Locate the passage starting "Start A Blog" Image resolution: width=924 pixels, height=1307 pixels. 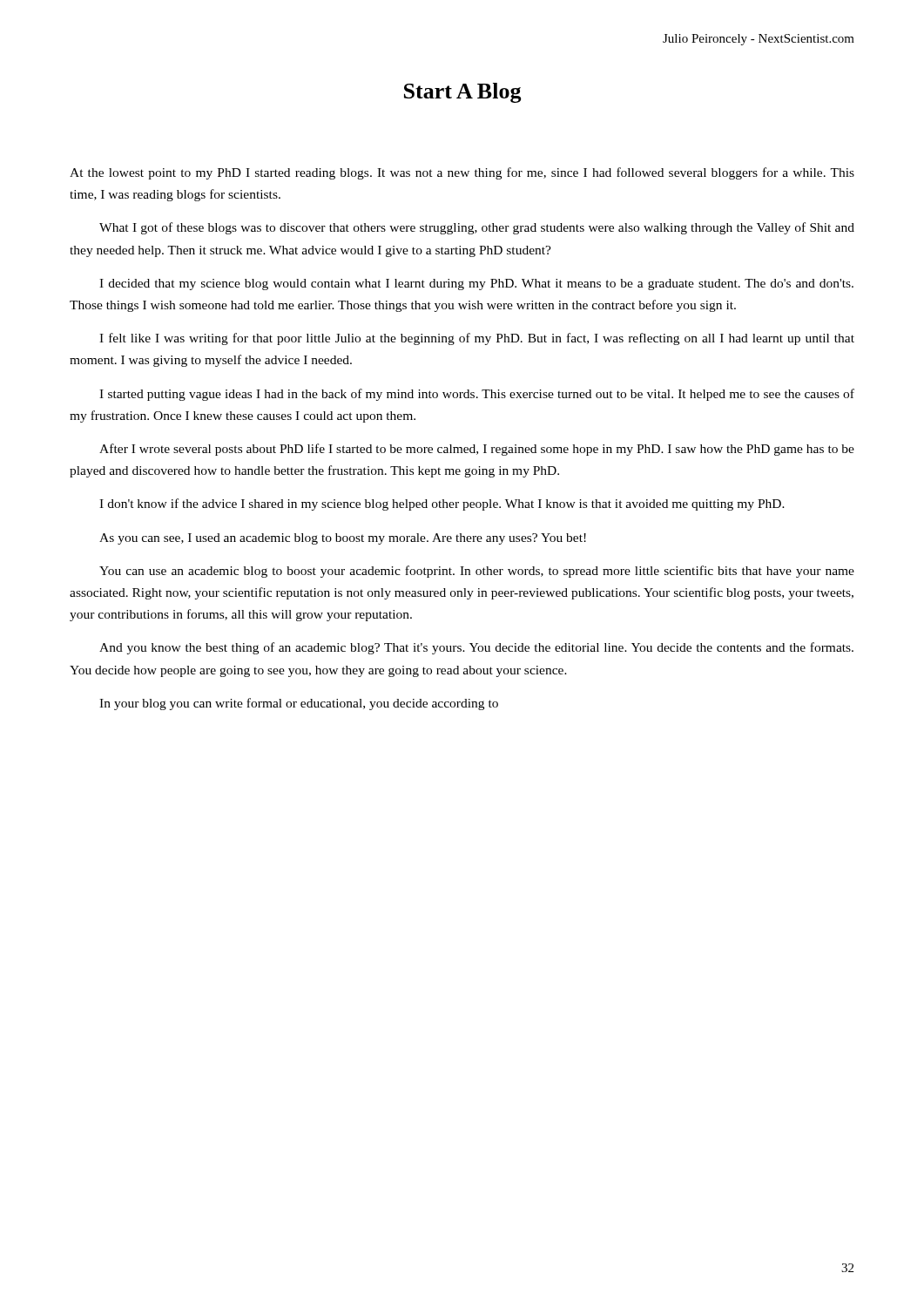click(x=462, y=91)
